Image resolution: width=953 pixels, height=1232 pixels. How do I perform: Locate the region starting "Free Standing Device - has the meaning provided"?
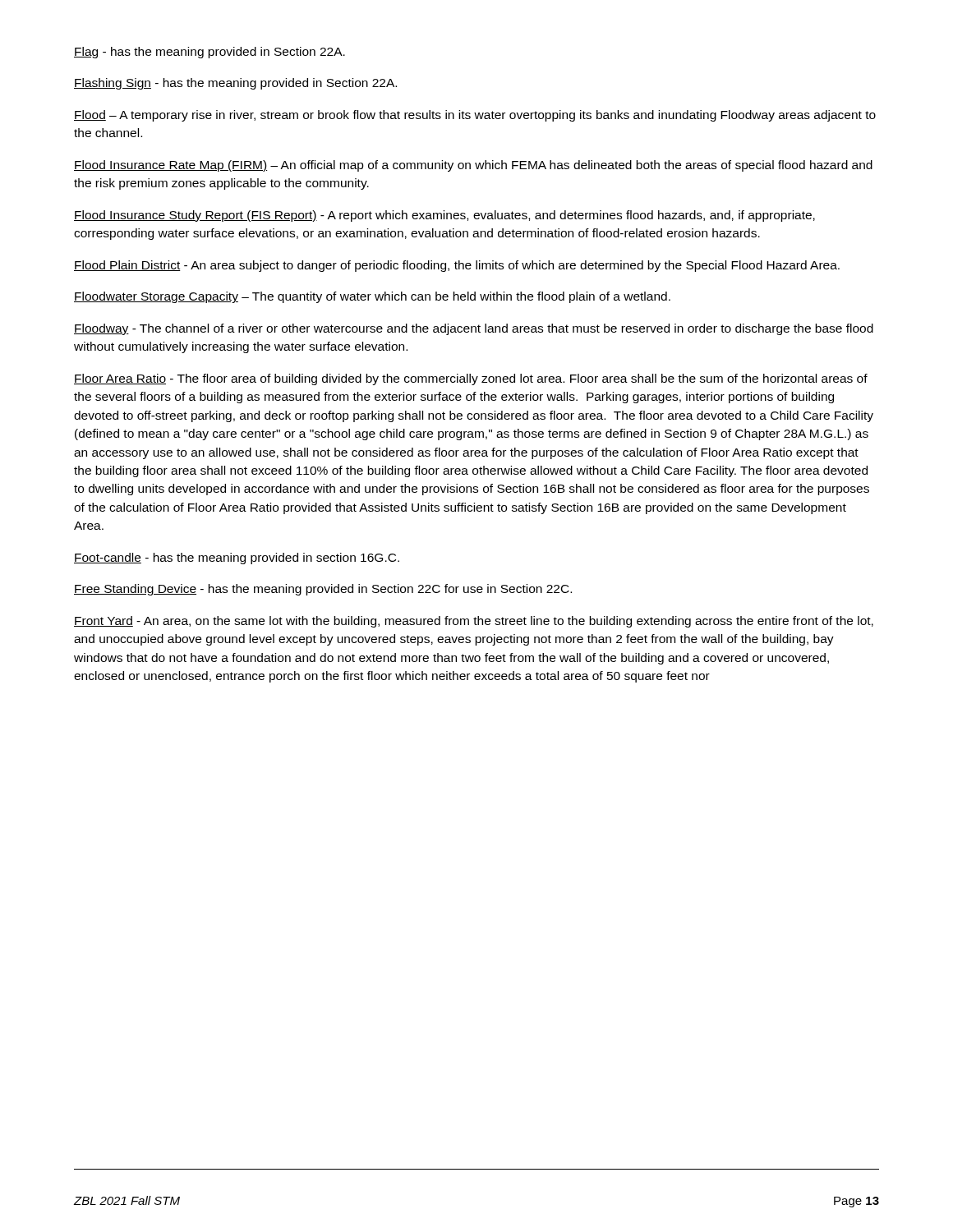[x=323, y=589]
